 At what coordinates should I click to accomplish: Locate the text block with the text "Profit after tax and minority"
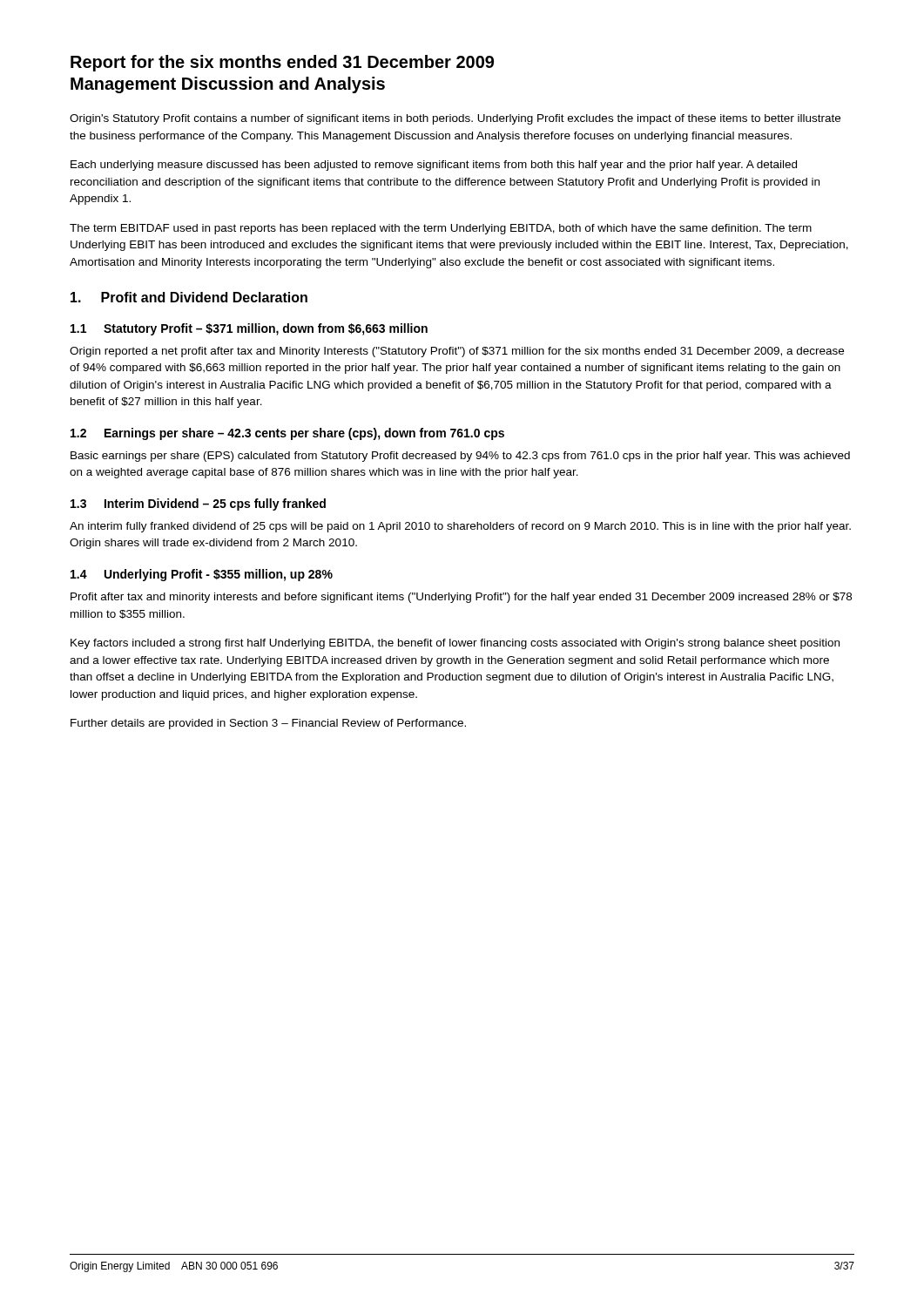462,605
